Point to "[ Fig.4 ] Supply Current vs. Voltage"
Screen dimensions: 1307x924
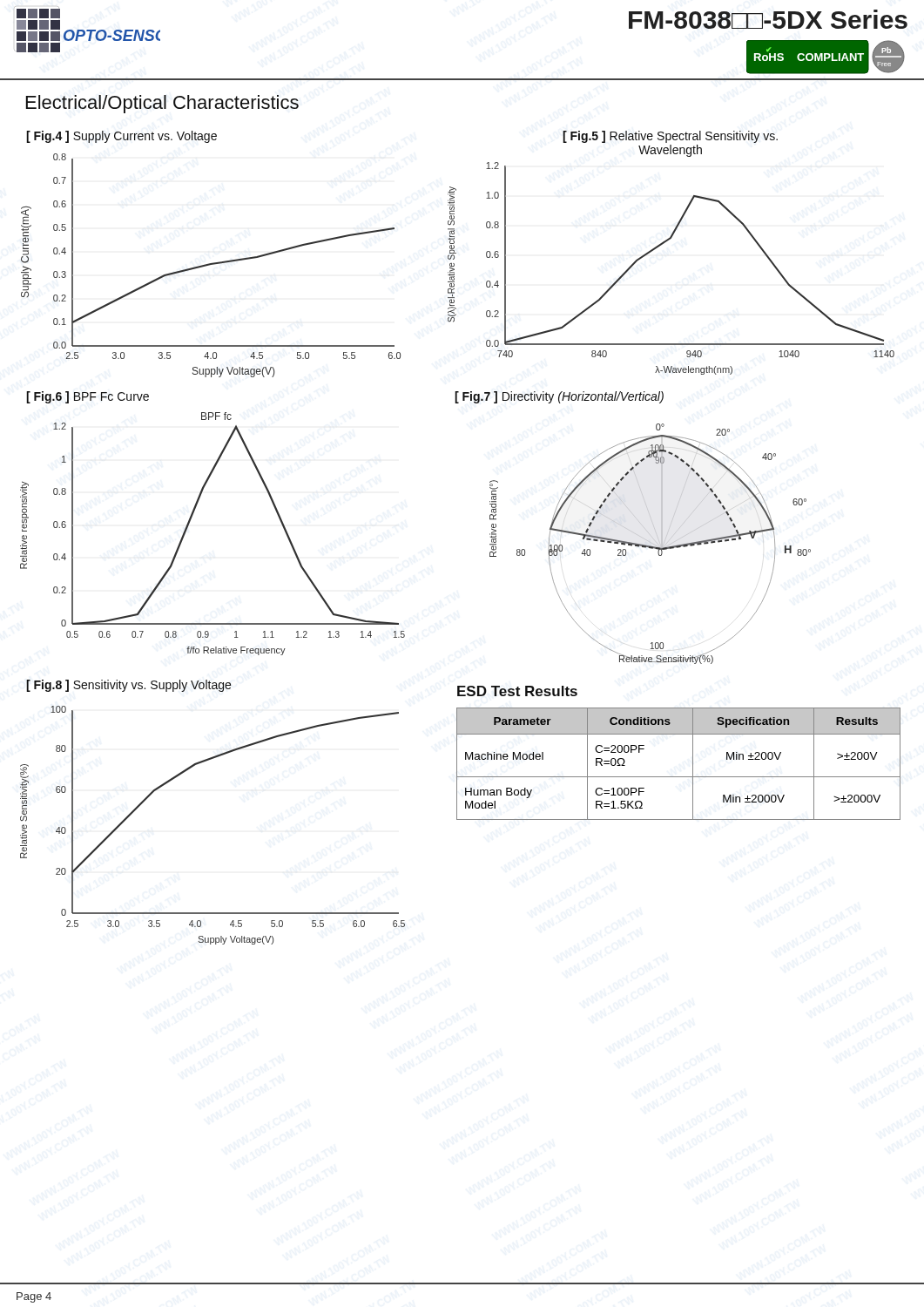click(122, 136)
